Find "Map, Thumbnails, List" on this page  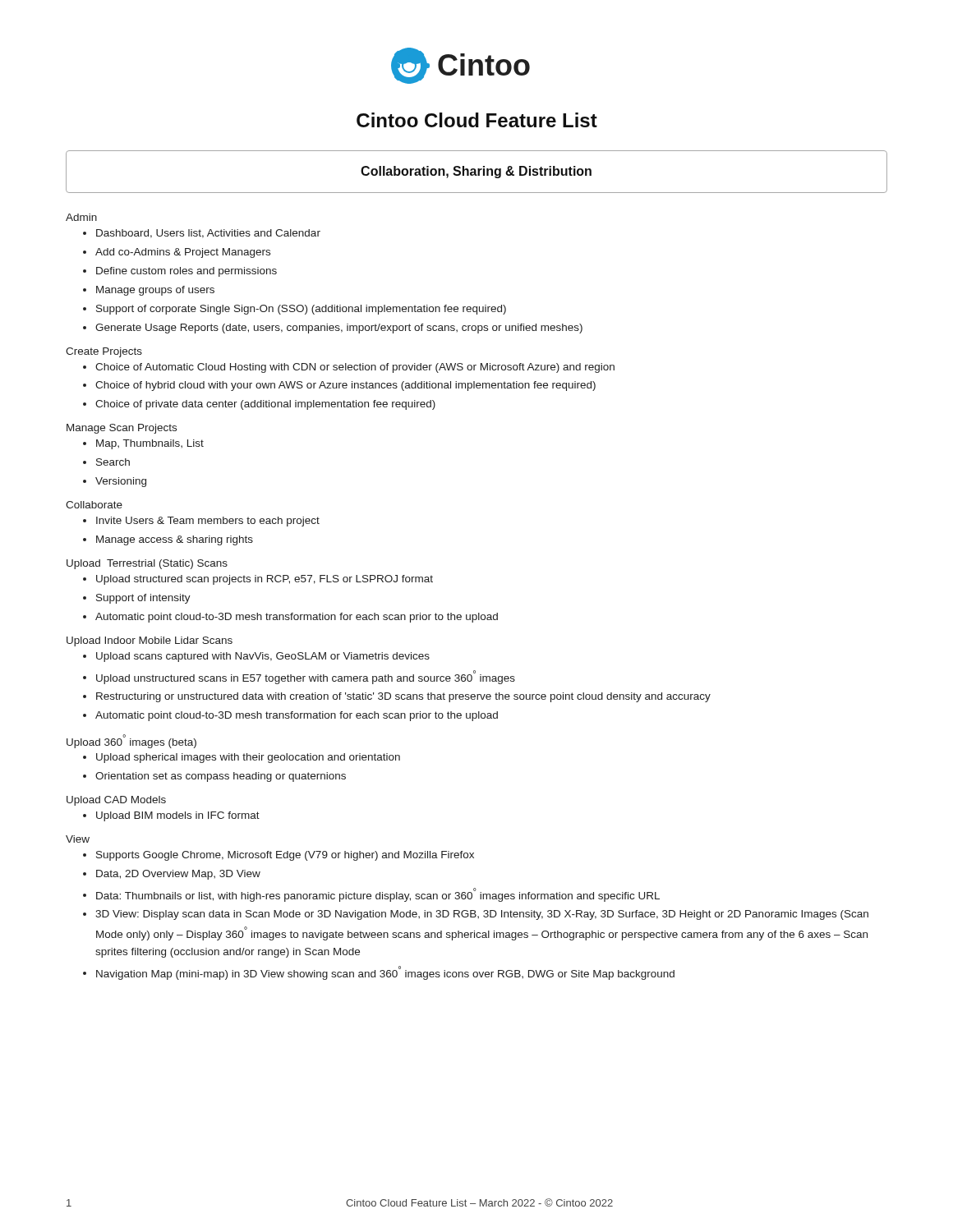pos(149,443)
